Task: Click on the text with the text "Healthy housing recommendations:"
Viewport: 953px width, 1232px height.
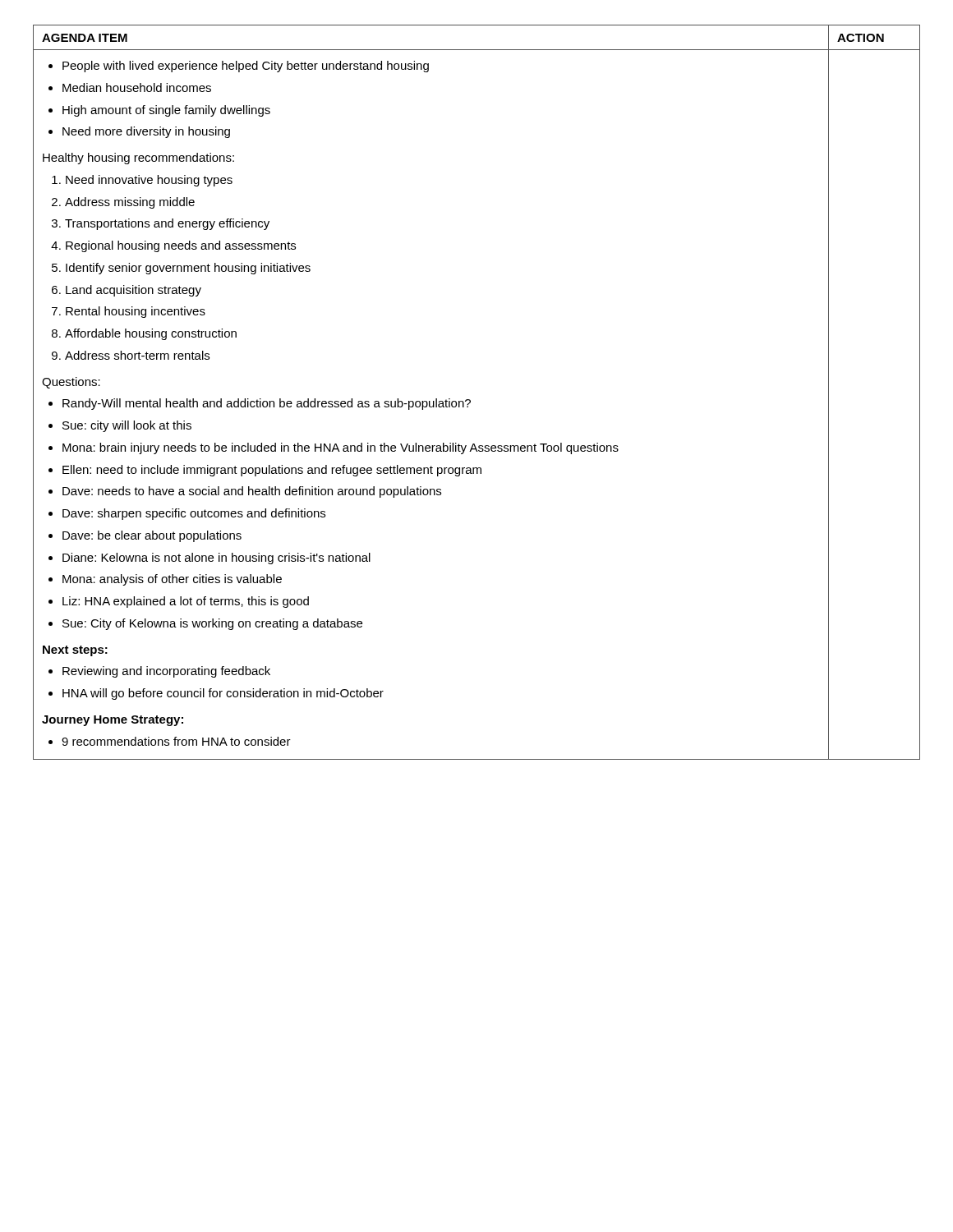Action: coord(139,157)
